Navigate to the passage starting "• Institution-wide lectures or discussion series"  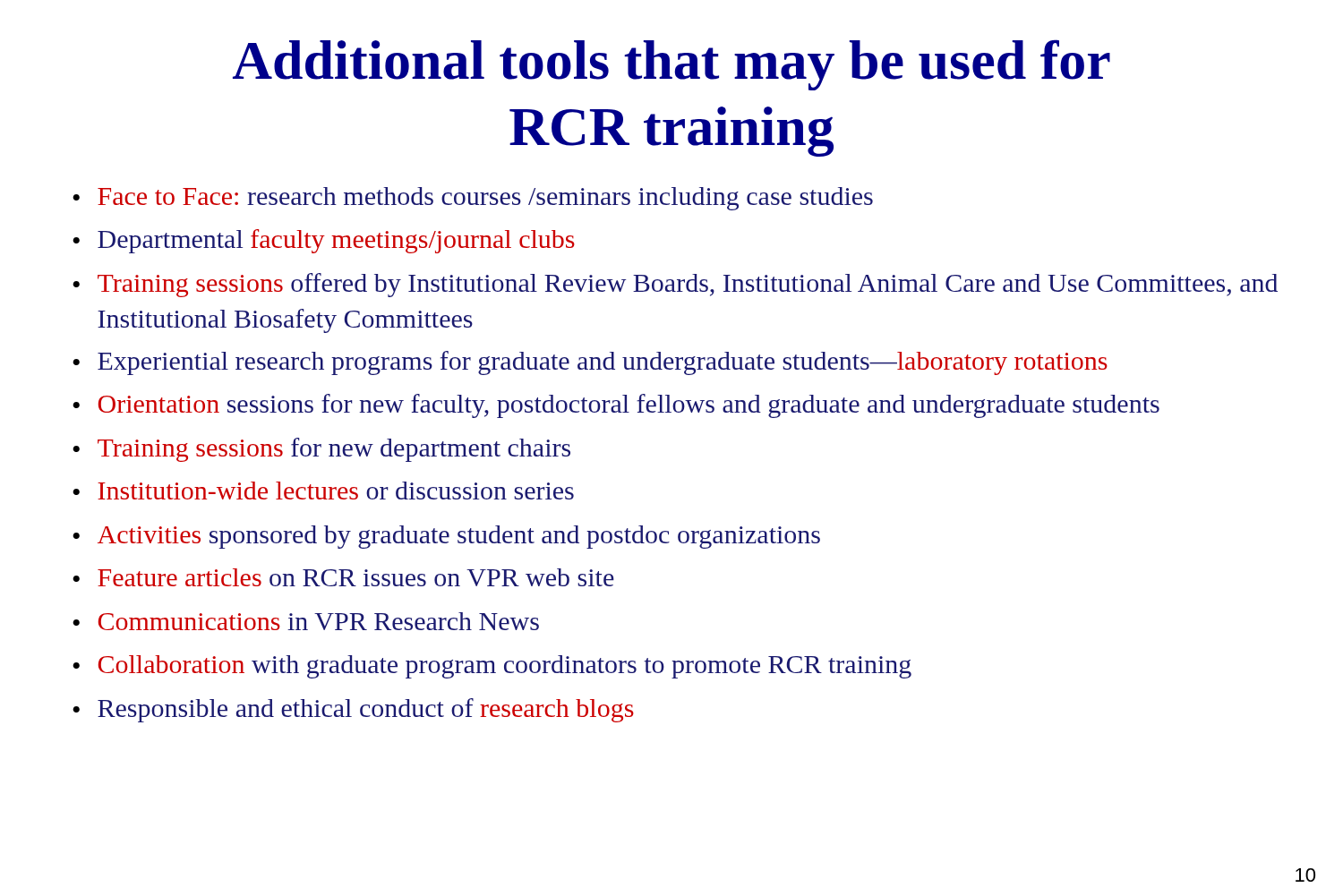coord(323,492)
